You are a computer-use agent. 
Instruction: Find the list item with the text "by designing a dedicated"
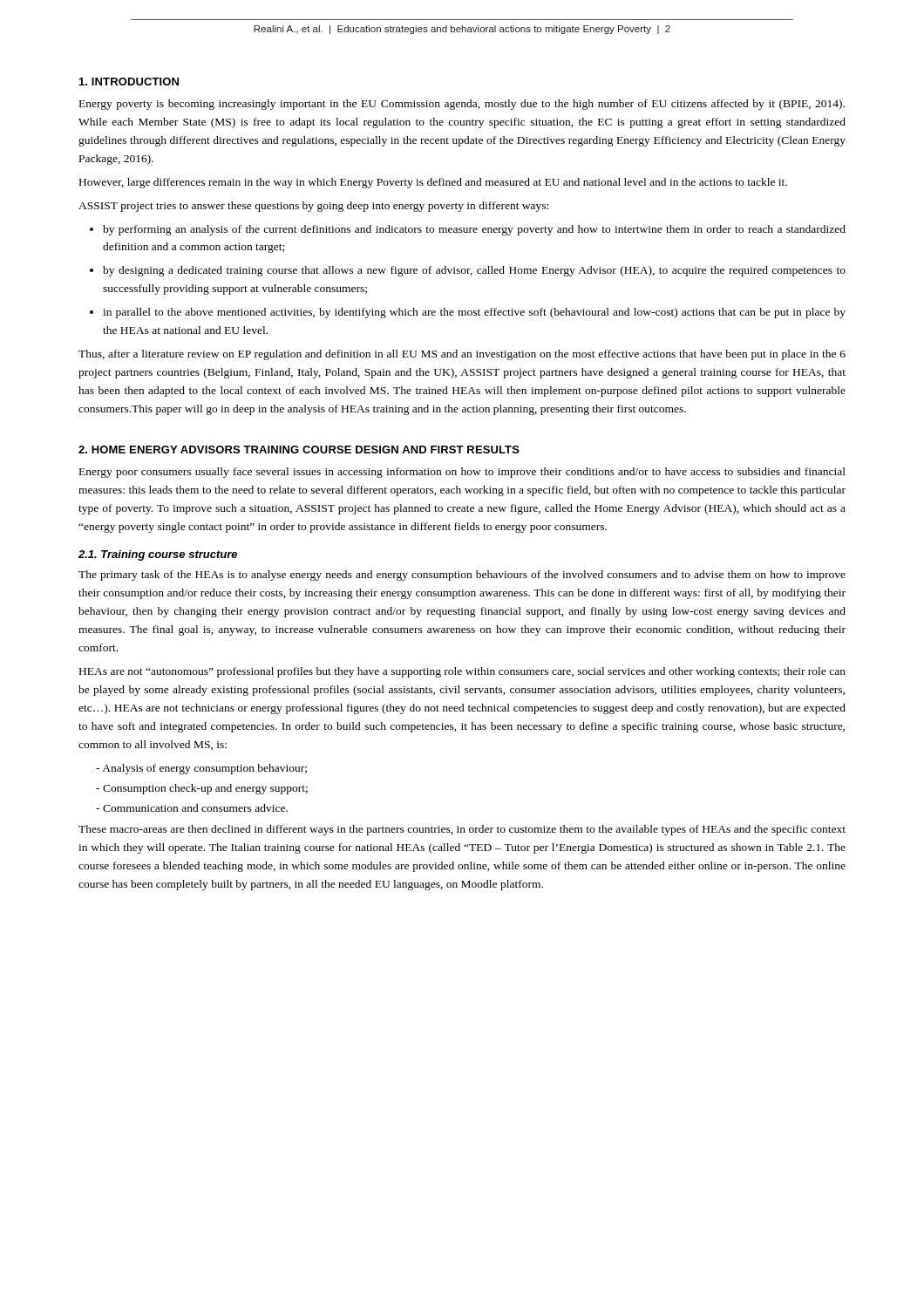click(x=474, y=279)
